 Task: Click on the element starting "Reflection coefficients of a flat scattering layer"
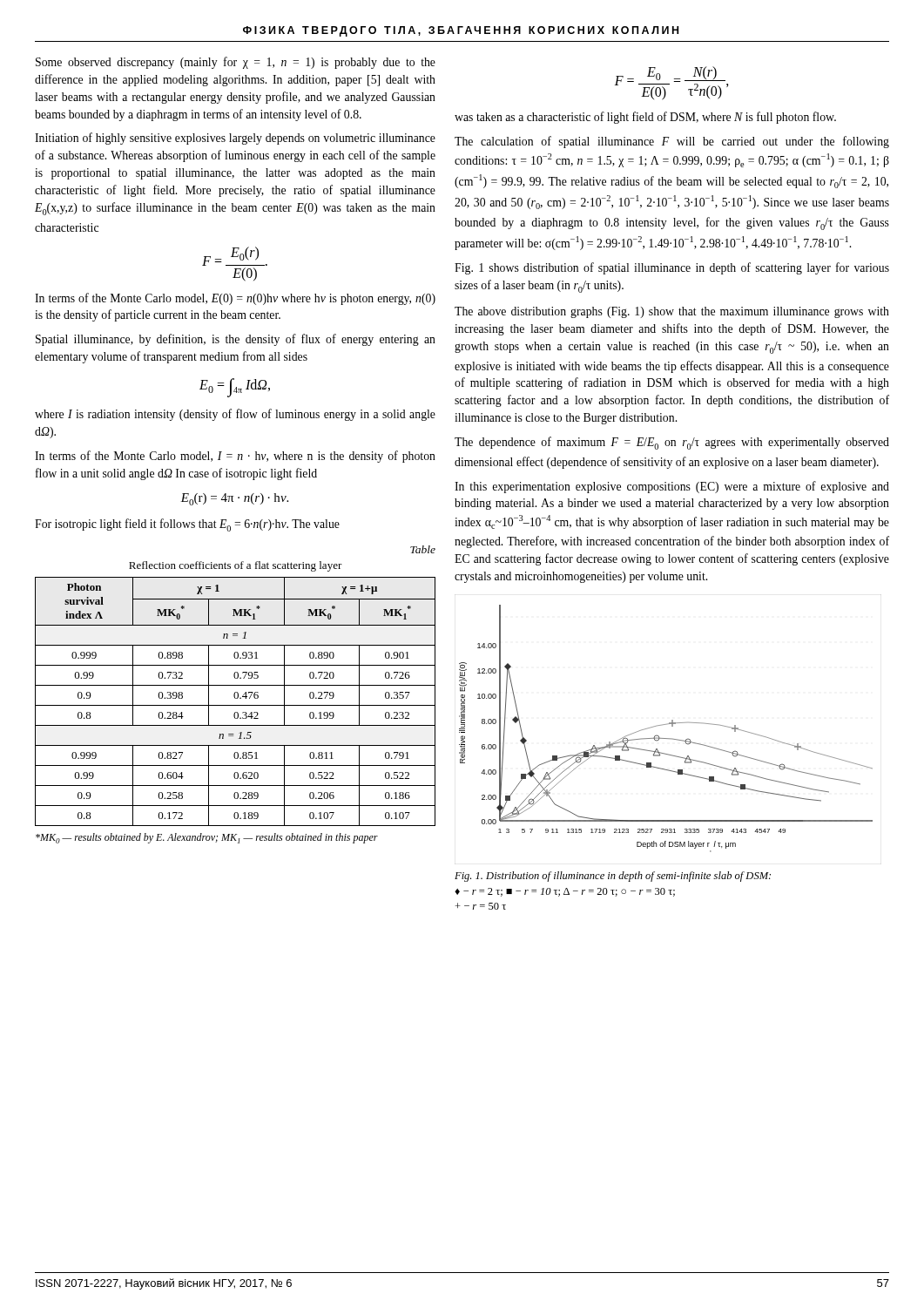point(235,565)
